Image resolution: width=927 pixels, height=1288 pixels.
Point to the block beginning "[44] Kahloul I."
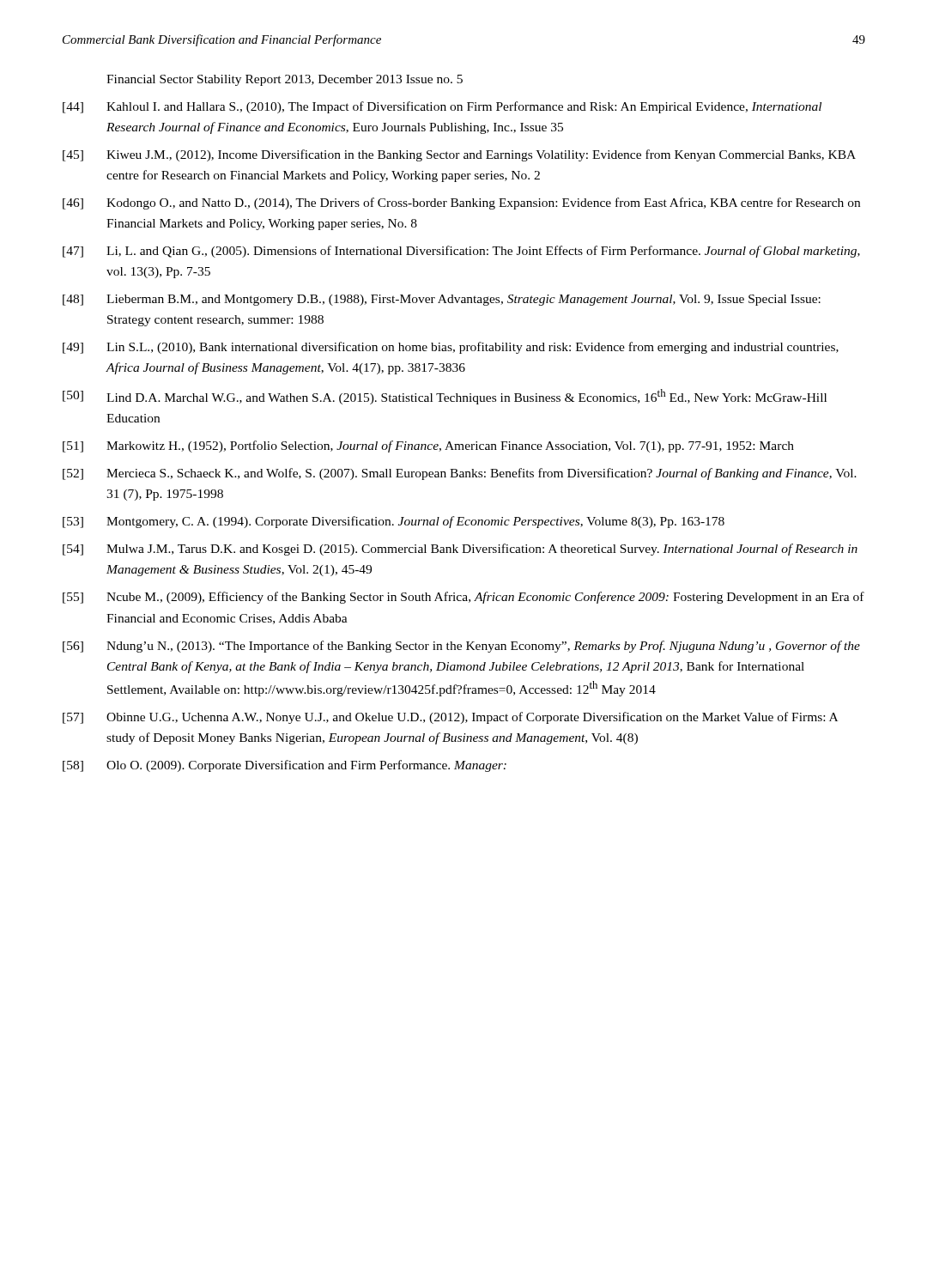pyautogui.click(x=464, y=117)
